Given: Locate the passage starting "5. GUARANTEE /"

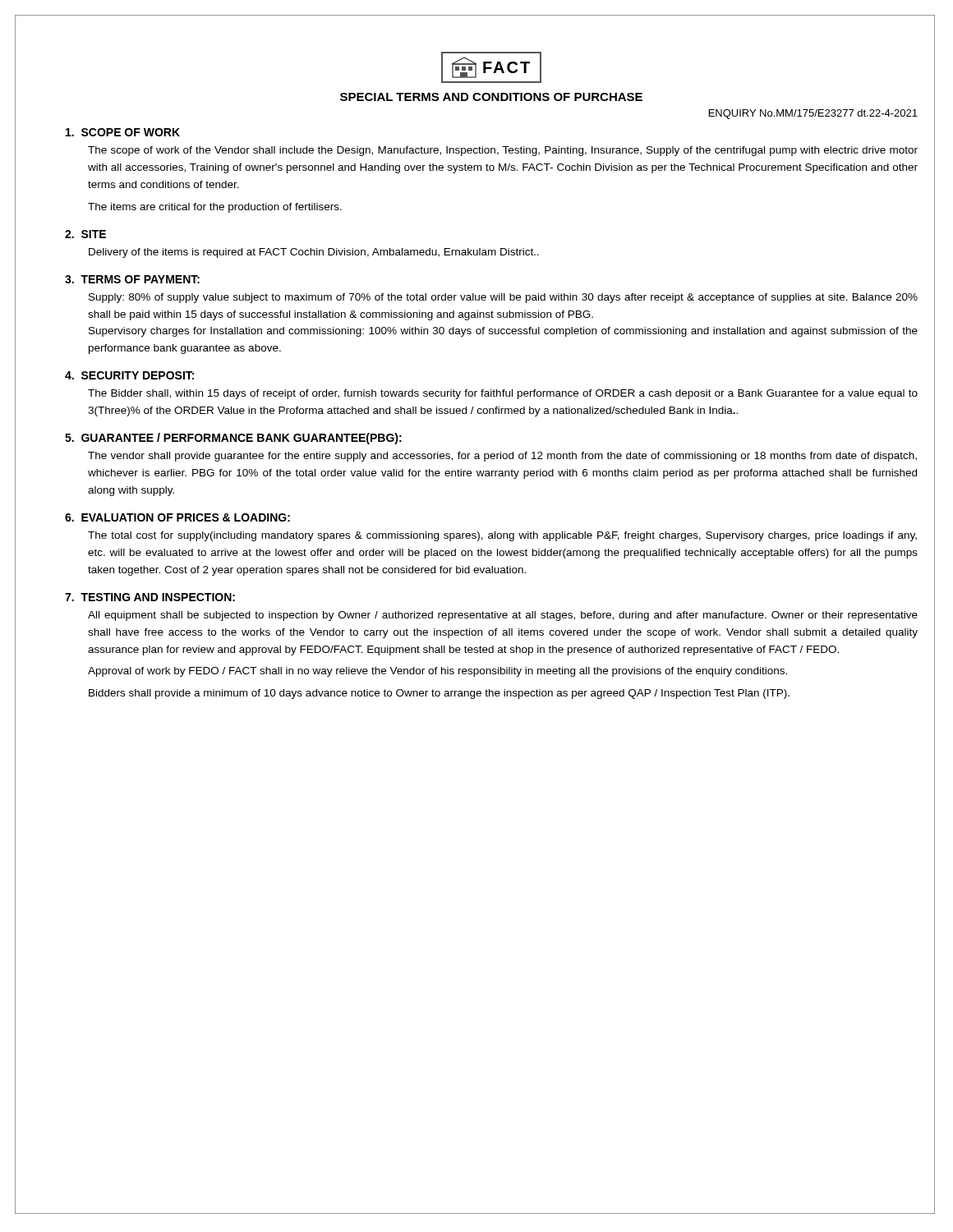Looking at the screenshot, I should pos(234,438).
